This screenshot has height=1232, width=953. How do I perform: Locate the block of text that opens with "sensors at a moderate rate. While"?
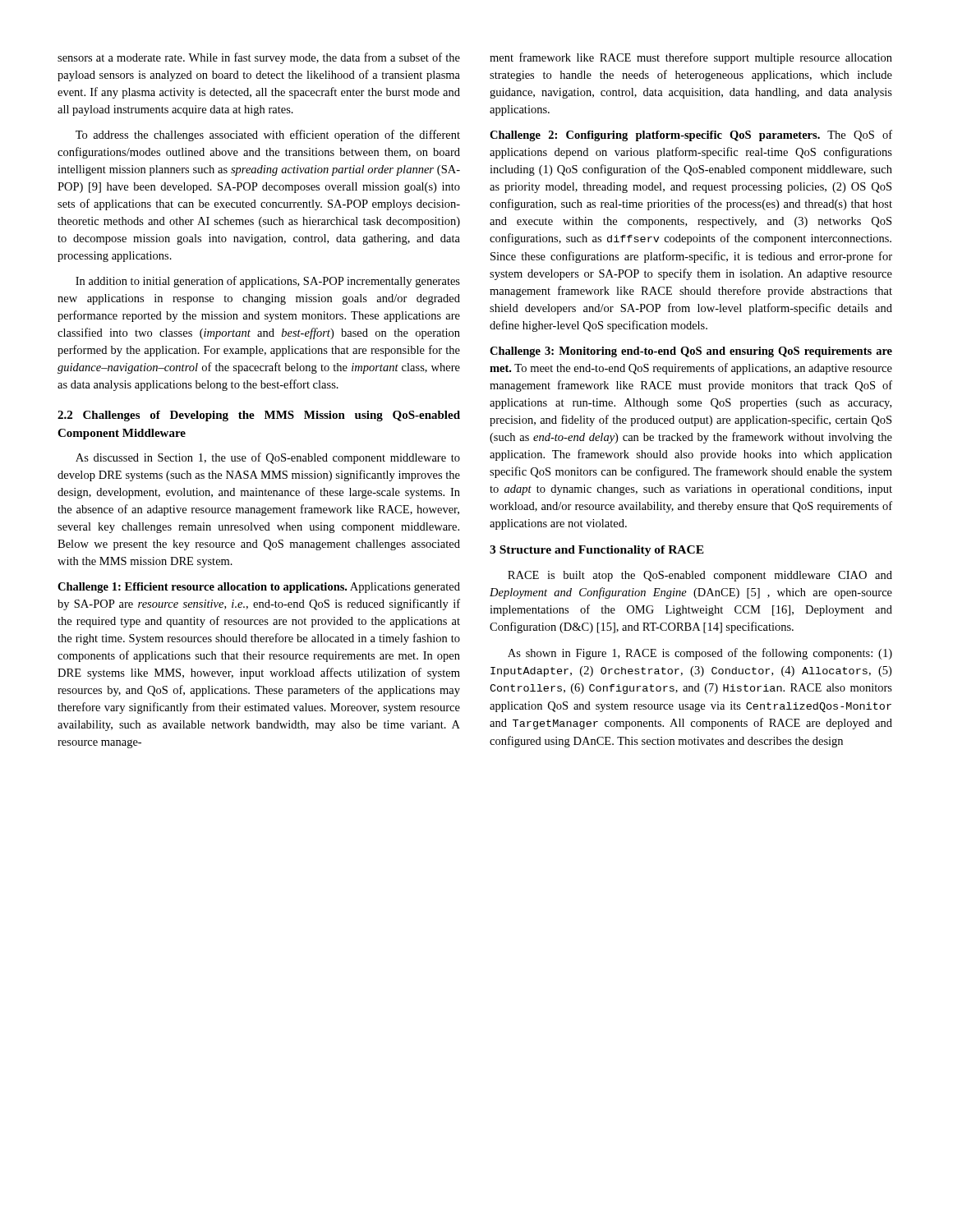click(x=259, y=221)
